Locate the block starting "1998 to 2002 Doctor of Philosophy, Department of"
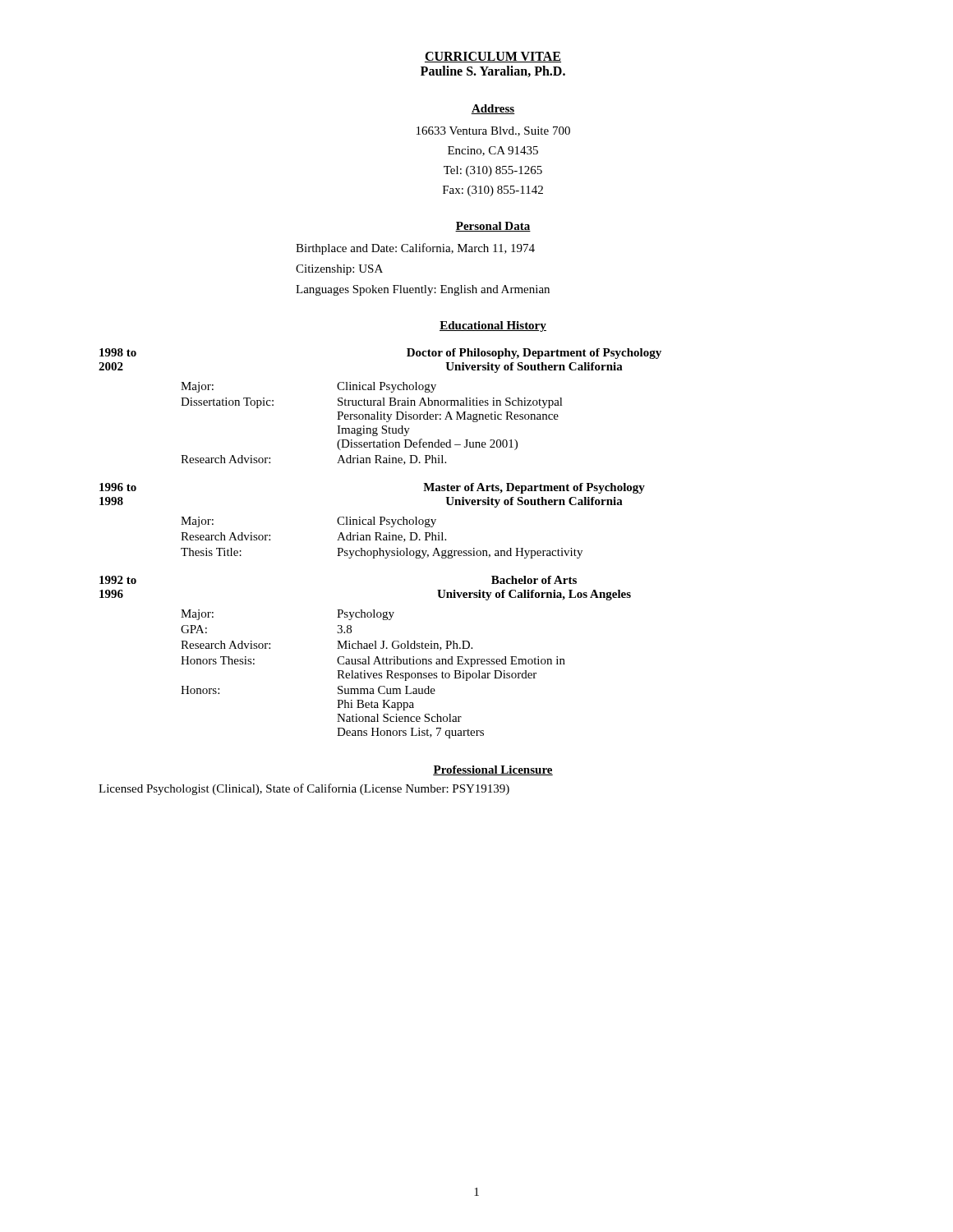The image size is (953, 1232). click(493, 407)
